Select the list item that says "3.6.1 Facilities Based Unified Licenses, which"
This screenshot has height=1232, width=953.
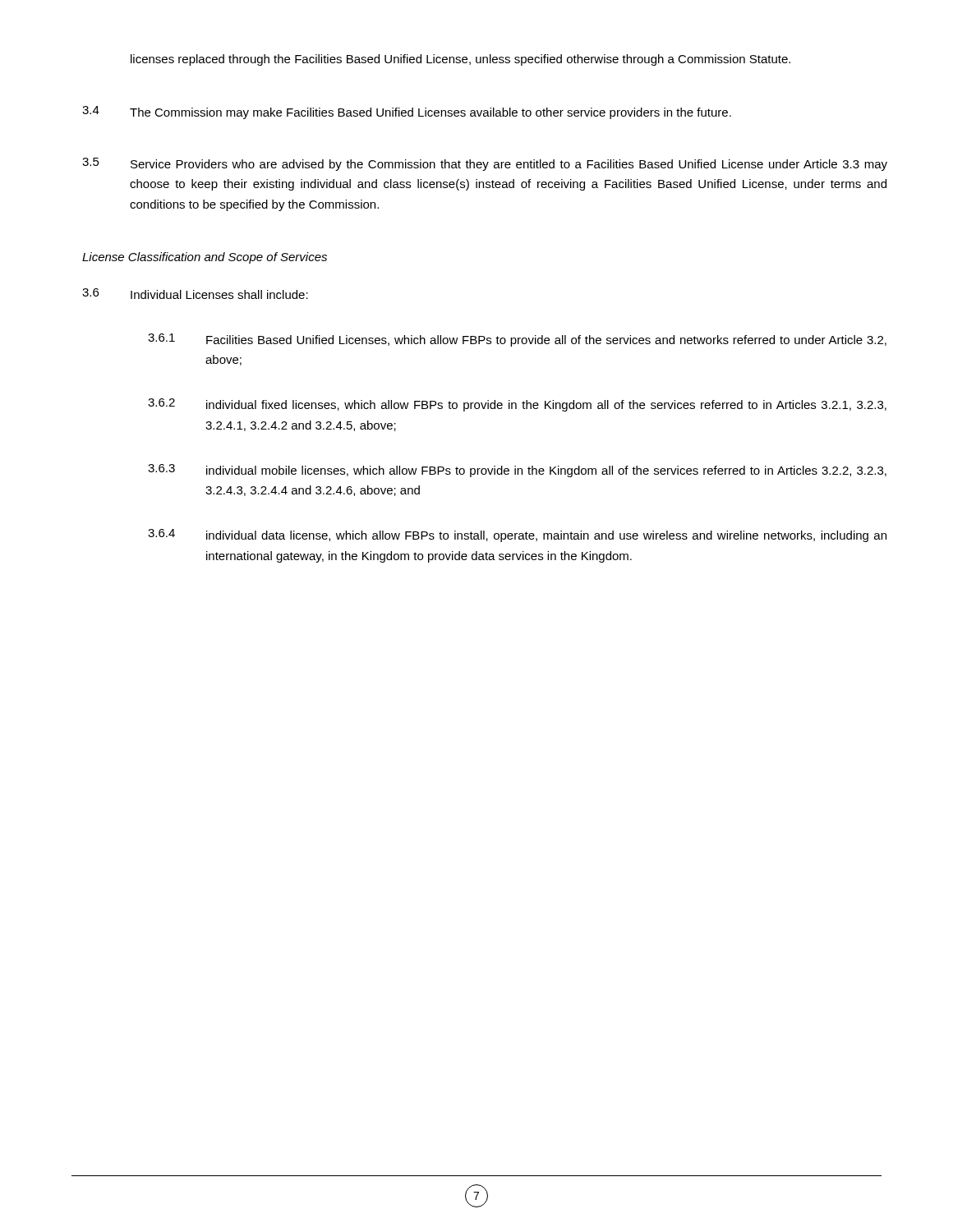[x=518, y=350]
